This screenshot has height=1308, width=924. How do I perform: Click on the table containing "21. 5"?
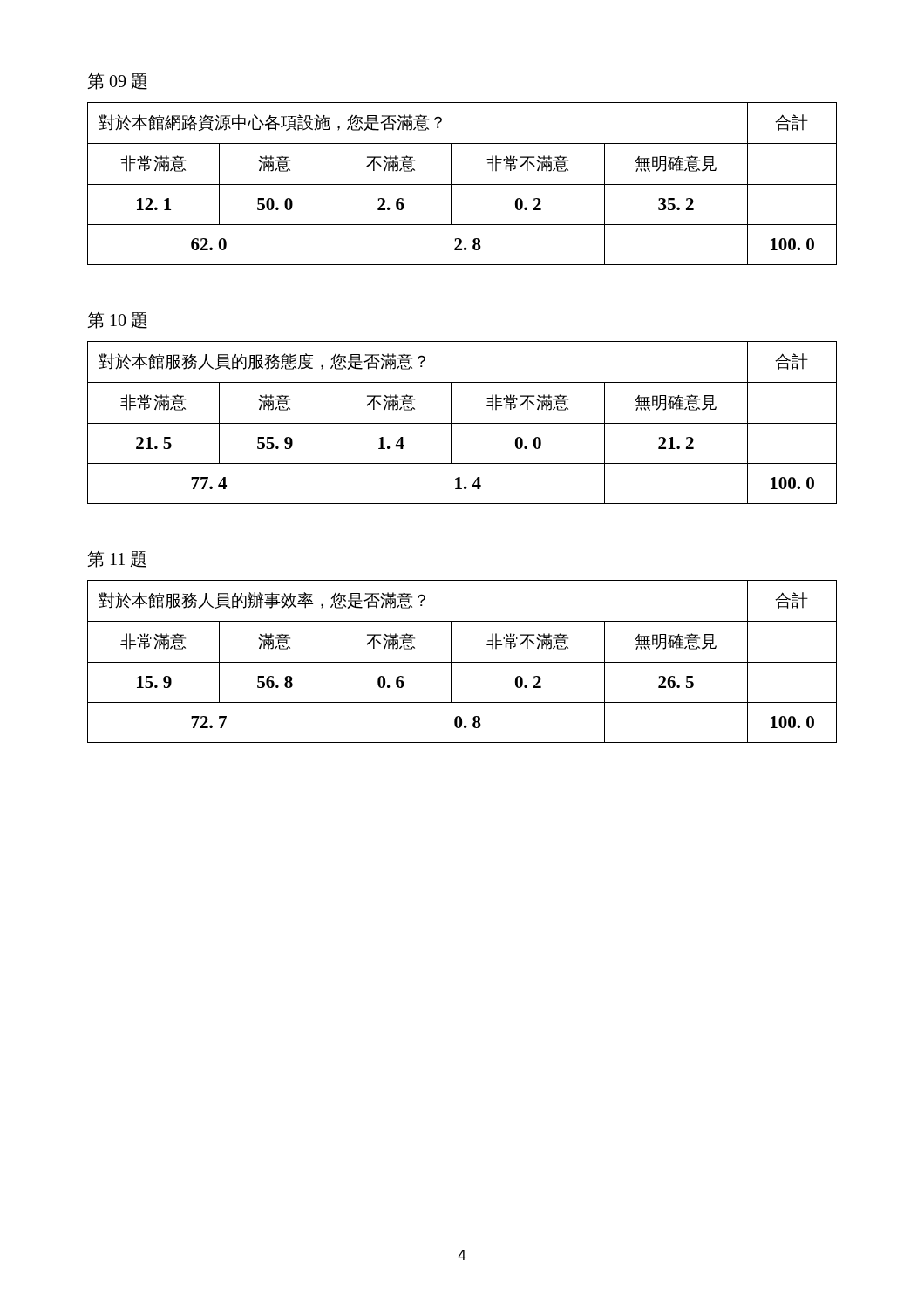(x=462, y=422)
